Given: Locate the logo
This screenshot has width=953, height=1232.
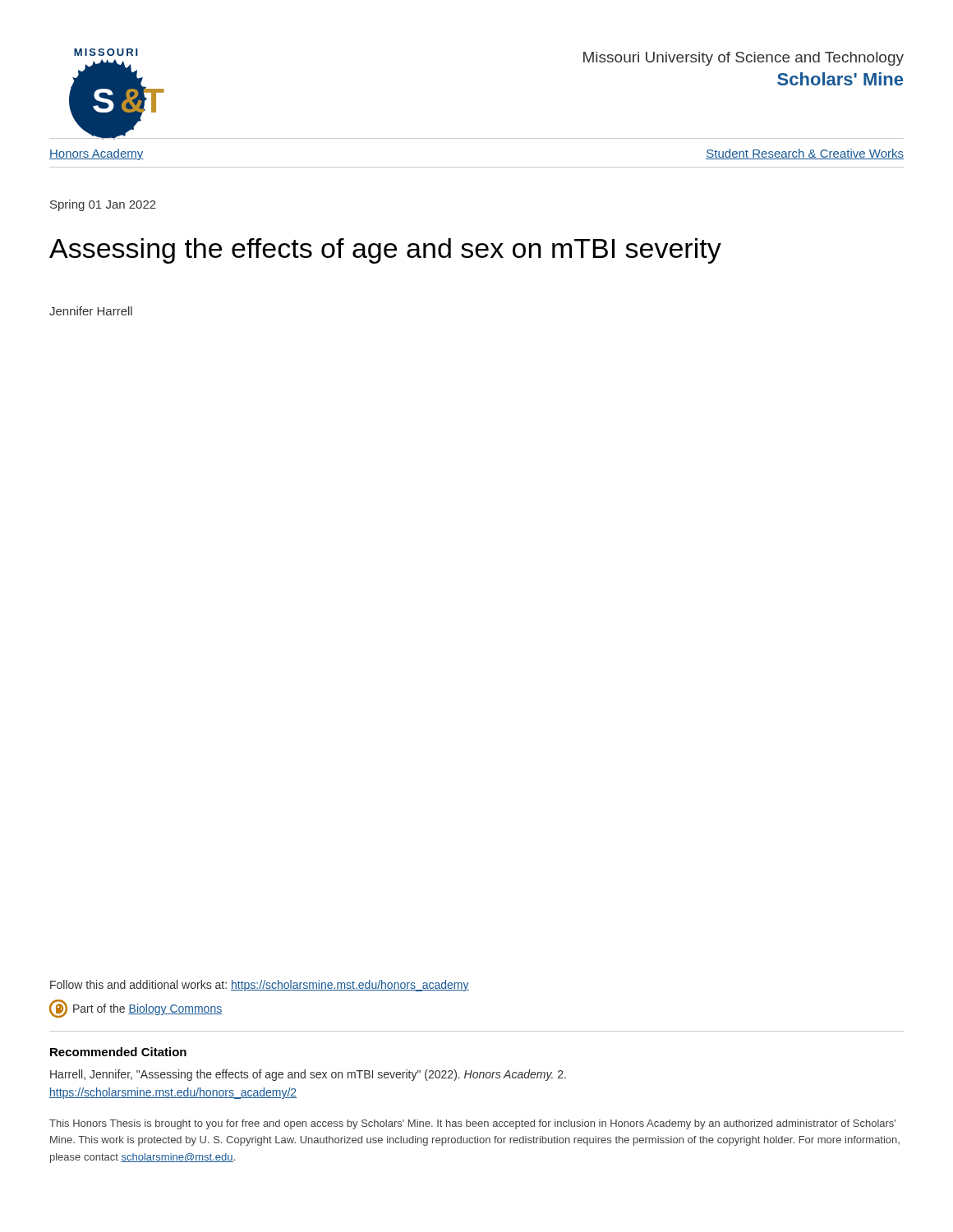Looking at the screenshot, I should 115,92.
